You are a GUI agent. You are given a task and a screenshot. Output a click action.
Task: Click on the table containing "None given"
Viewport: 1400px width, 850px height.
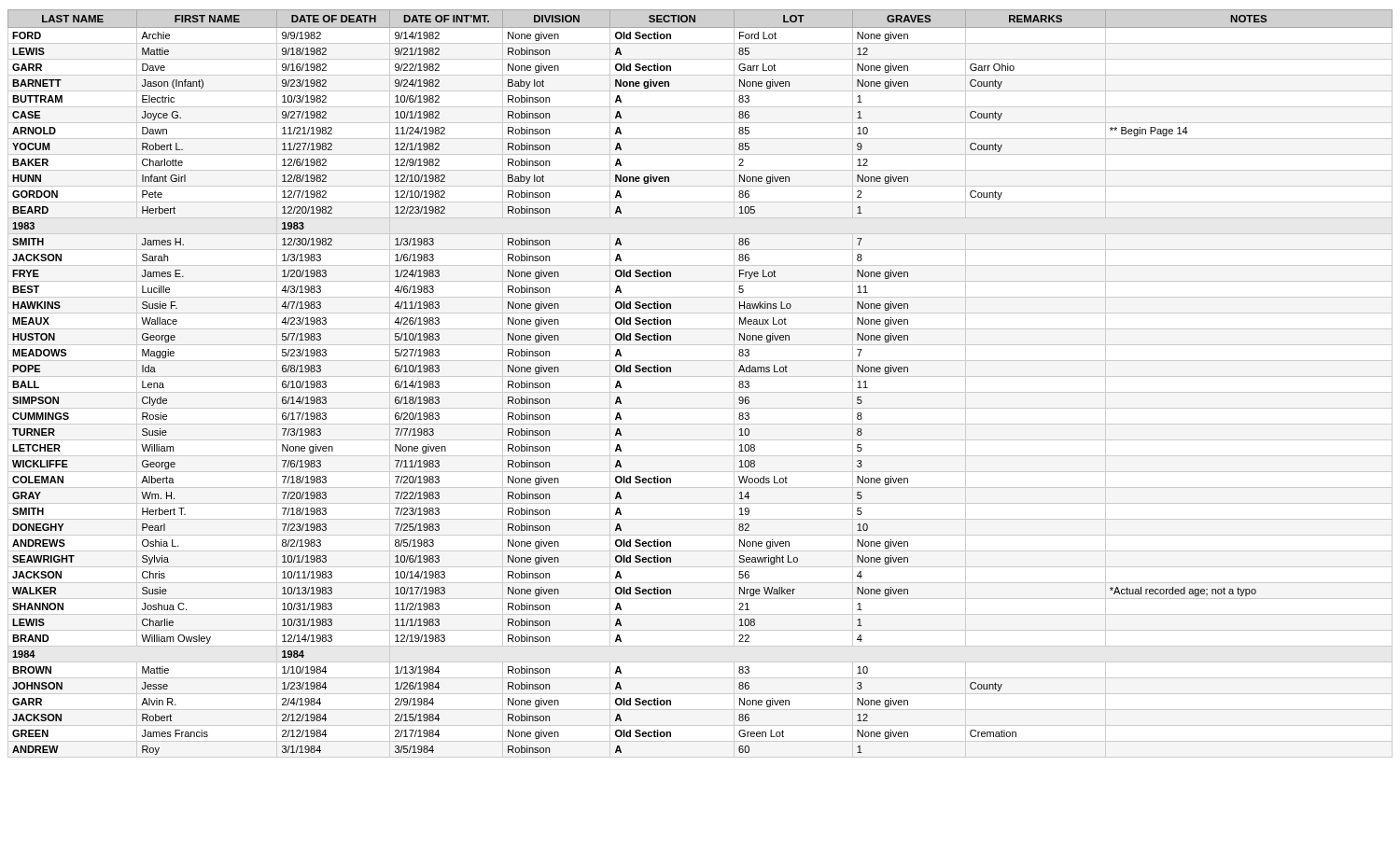tap(700, 383)
